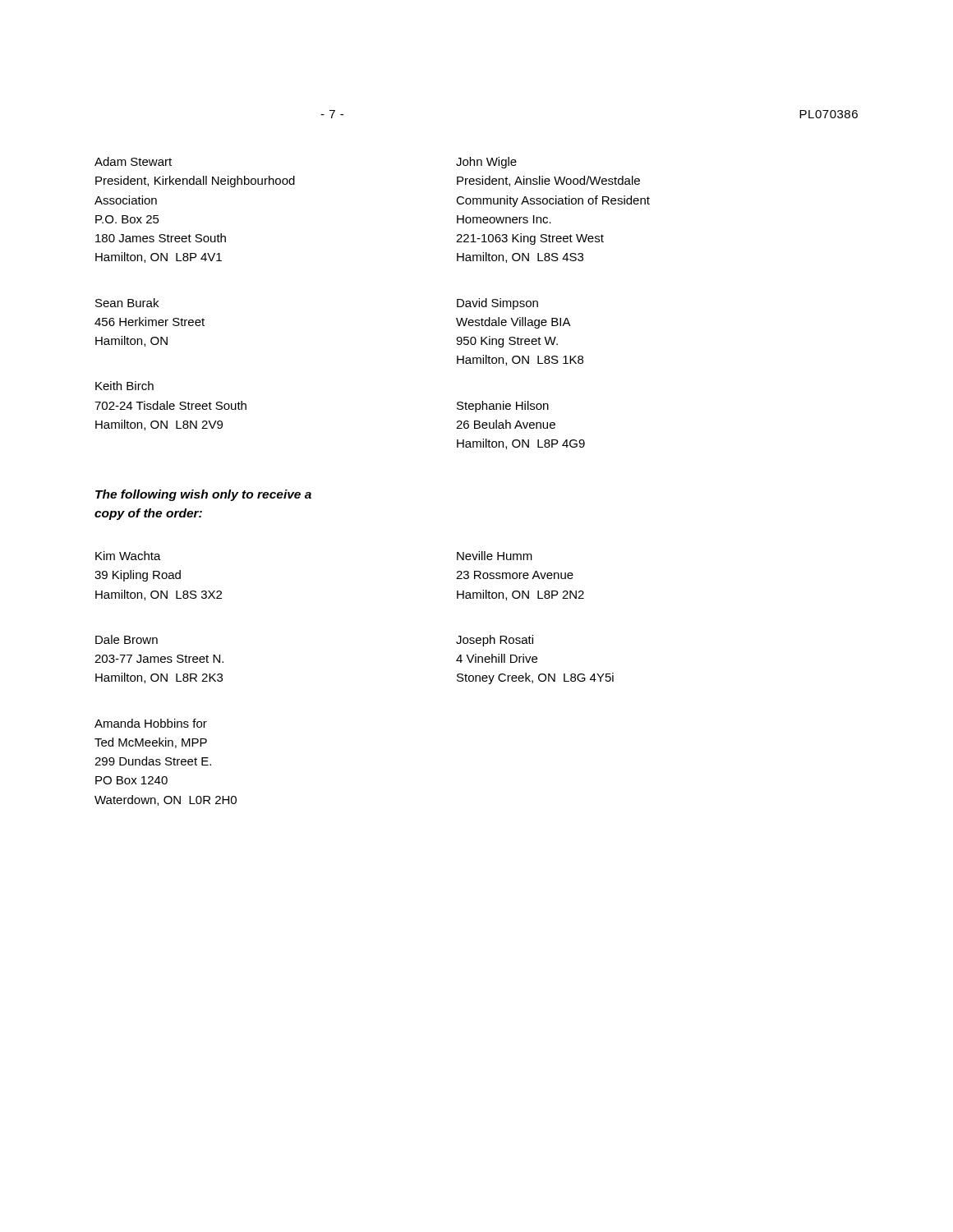Image resolution: width=953 pixels, height=1232 pixels.
Task: Select the text block containing "Dale Brown 203-77 James Street"
Action: coord(160,658)
